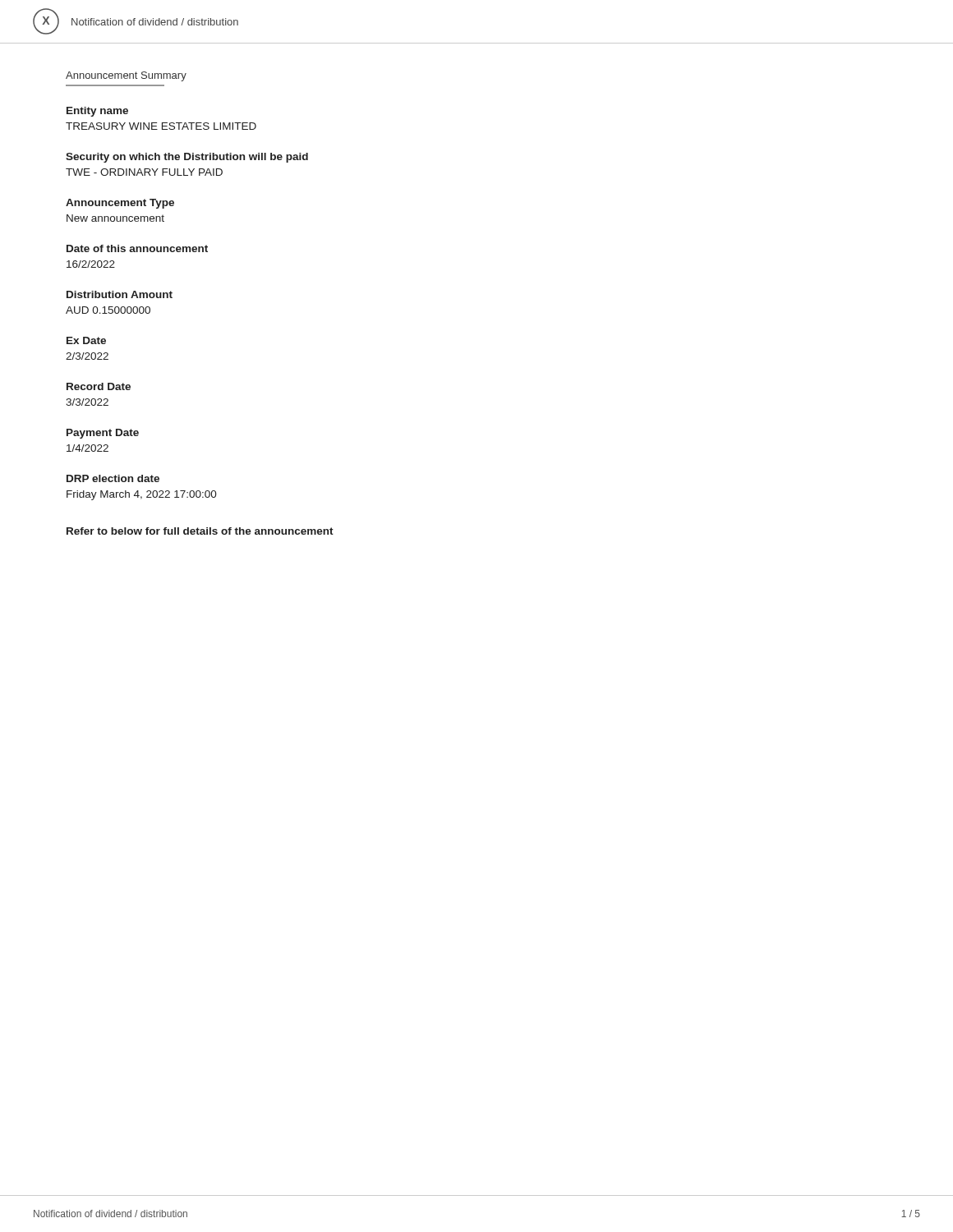
Task: Point to "Record Date 3/3/2022"
Action: pyautogui.click(x=99, y=386)
